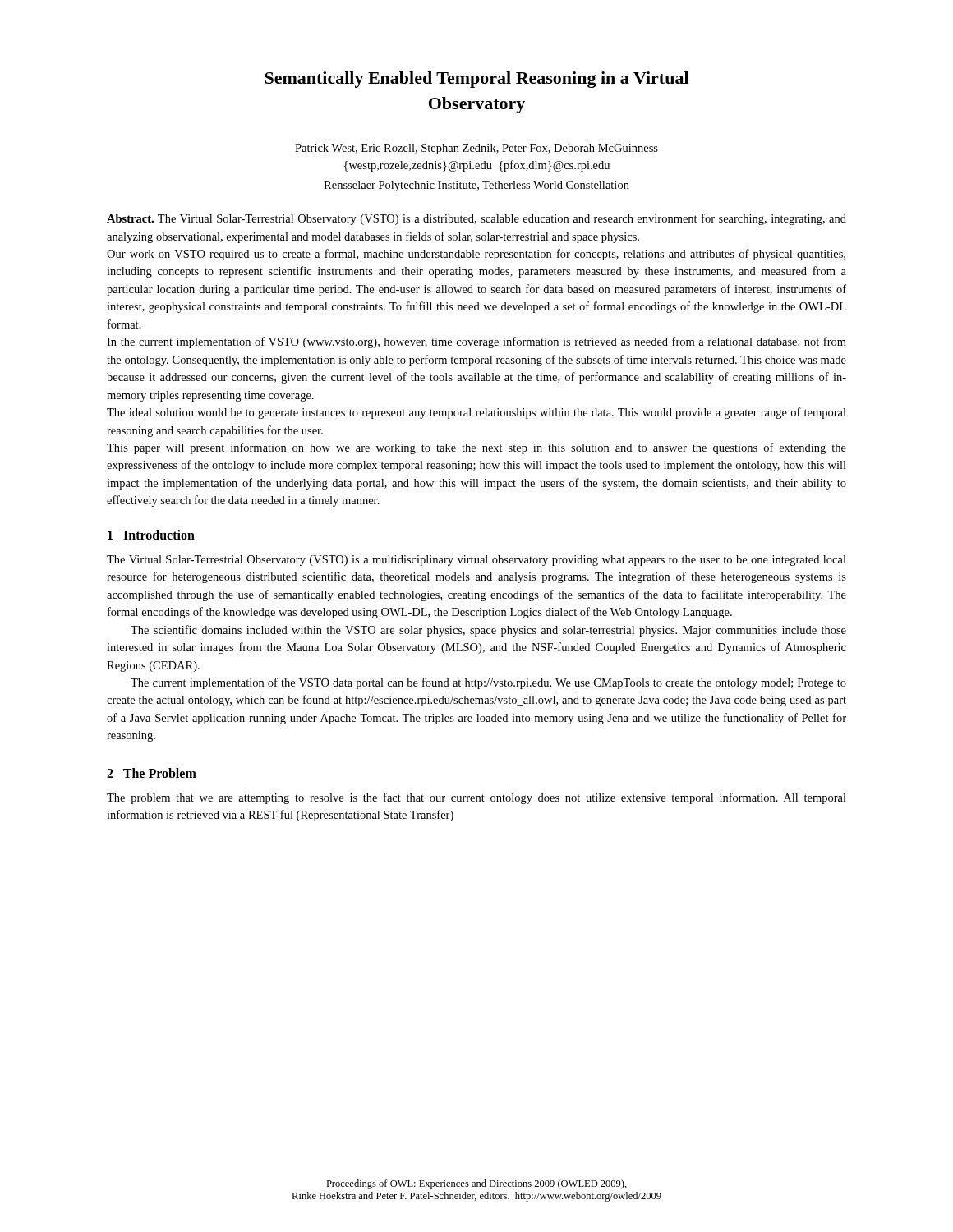Viewport: 953px width, 1232px height.
Task: Click on the passage starting "The Virtual Solar-Terrestrial Observatory (VSTO) is a multidisciplinary"
Action: pyautogui.click(x=476, y=648)
